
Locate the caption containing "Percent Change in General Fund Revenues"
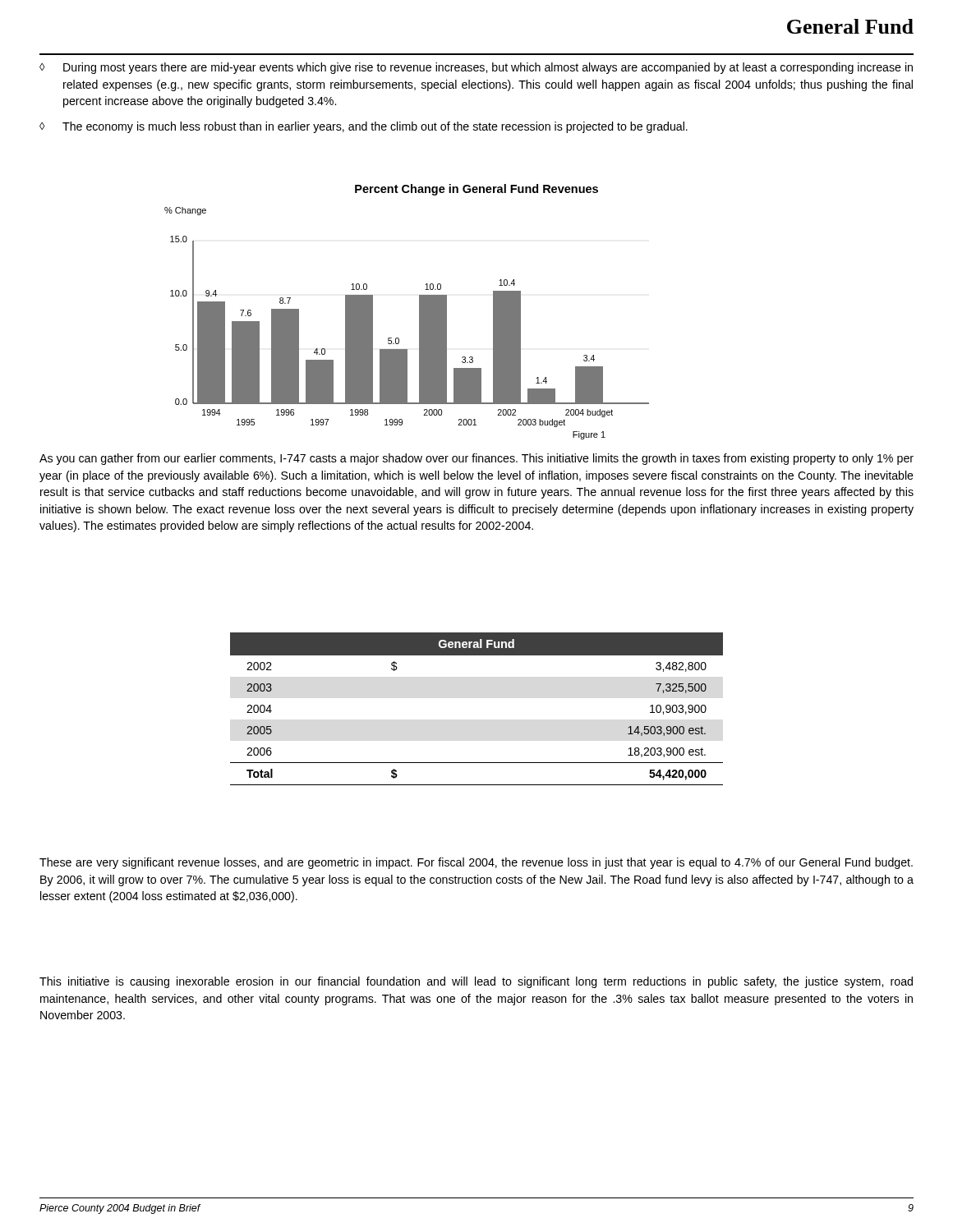476,189
